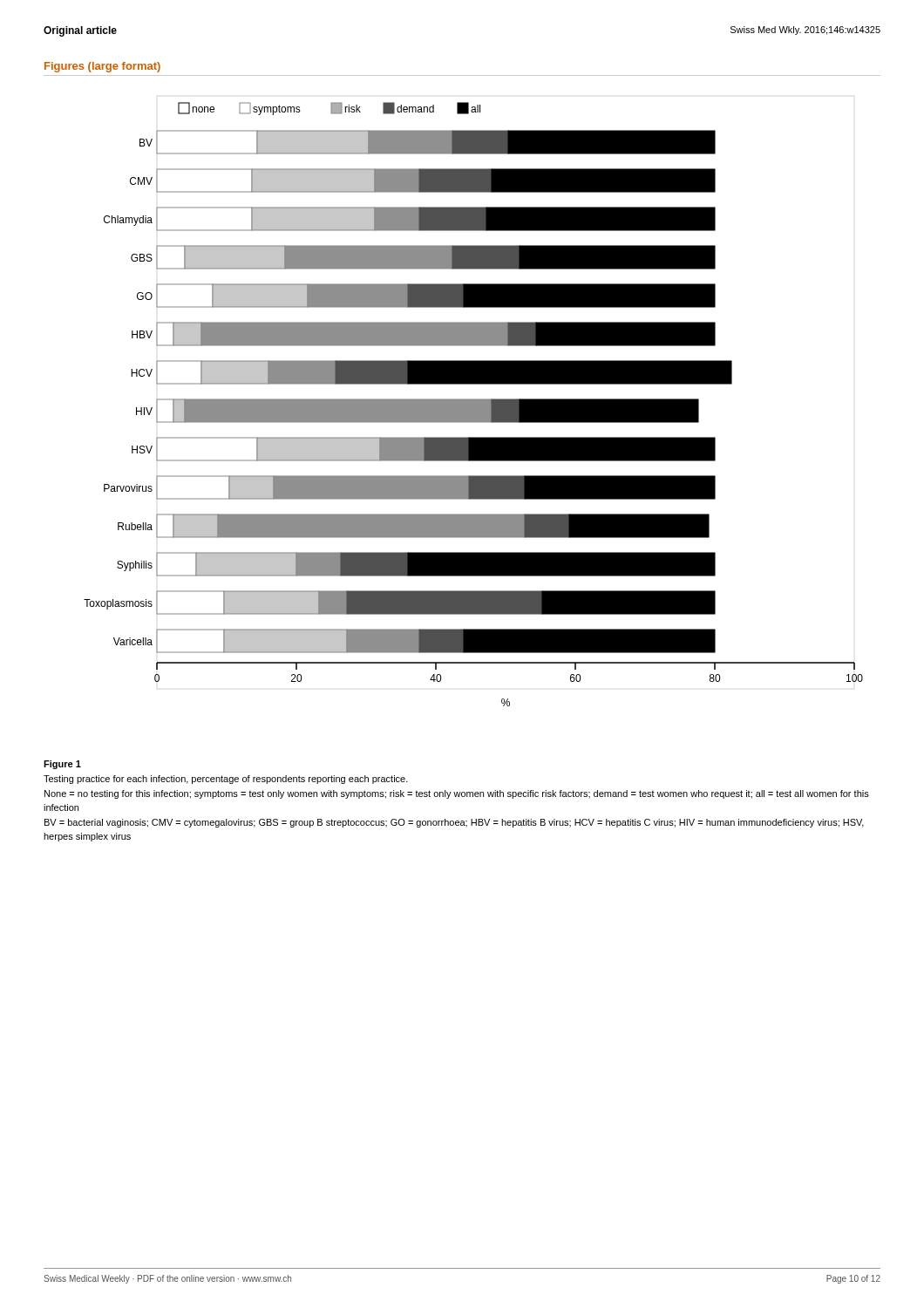Find the bar chart

[x=462, y=419]
